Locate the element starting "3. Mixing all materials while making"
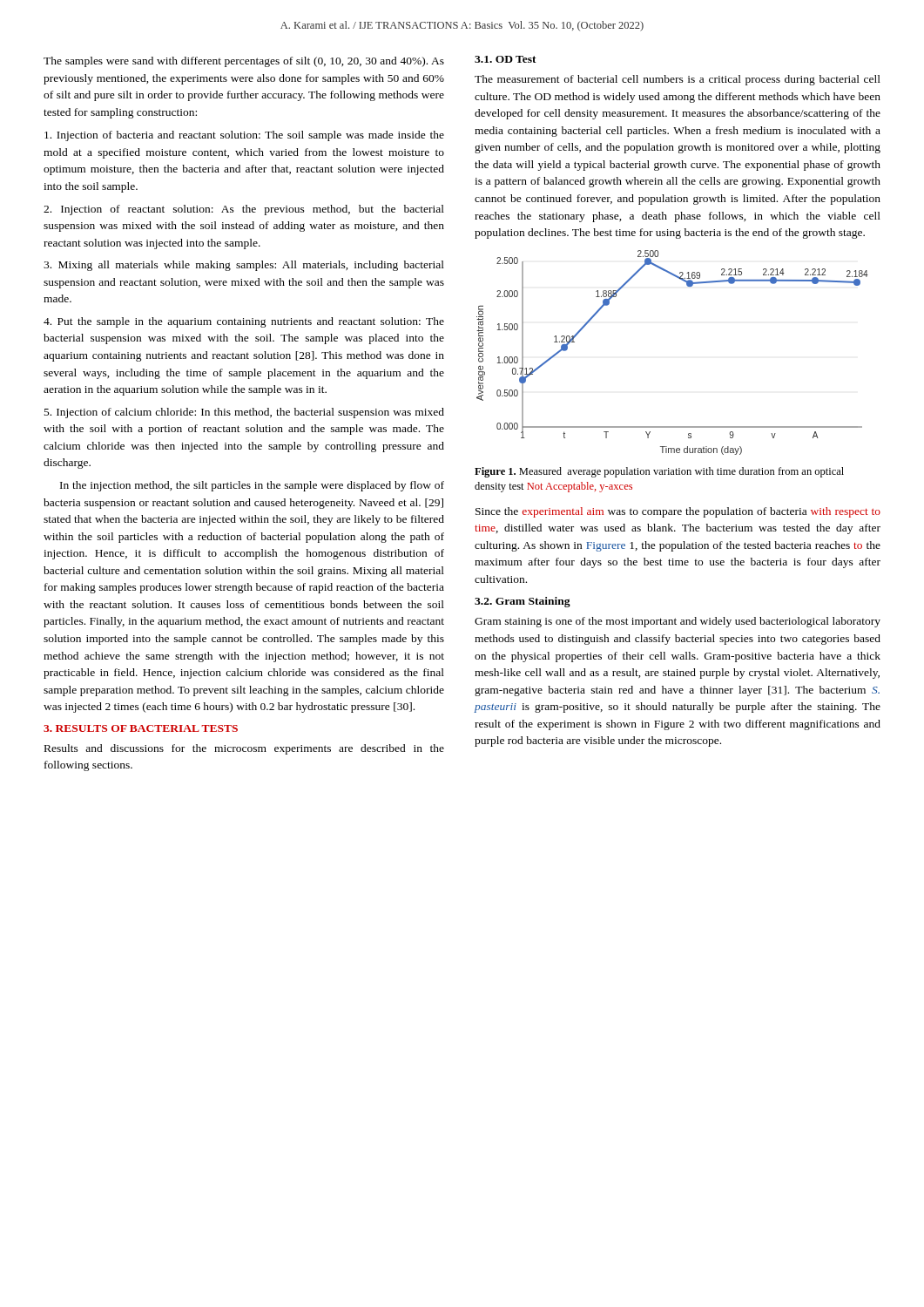This screenshot has height=1307, width=924. [244, 282]
